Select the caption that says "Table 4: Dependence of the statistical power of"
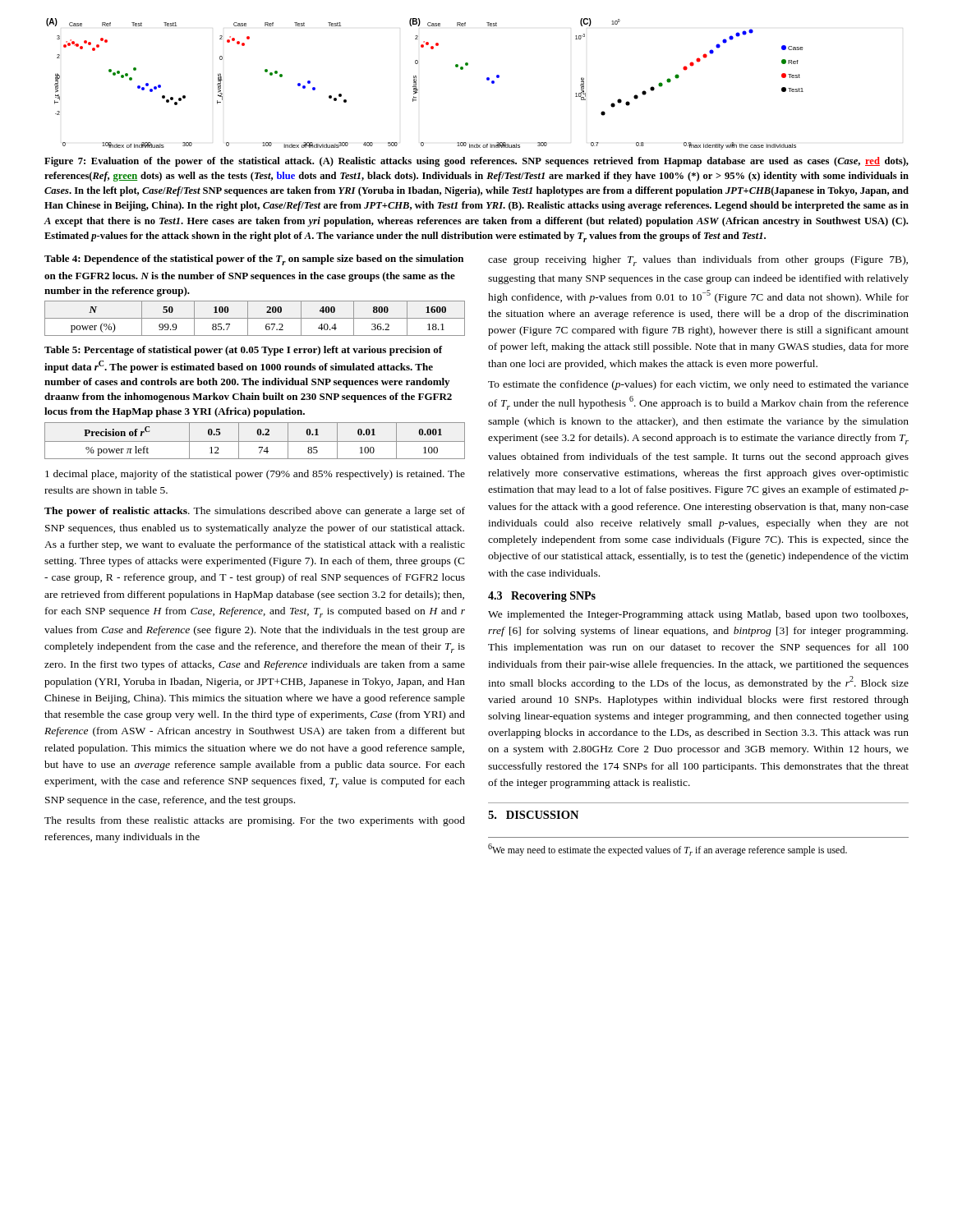 [254, 274]
